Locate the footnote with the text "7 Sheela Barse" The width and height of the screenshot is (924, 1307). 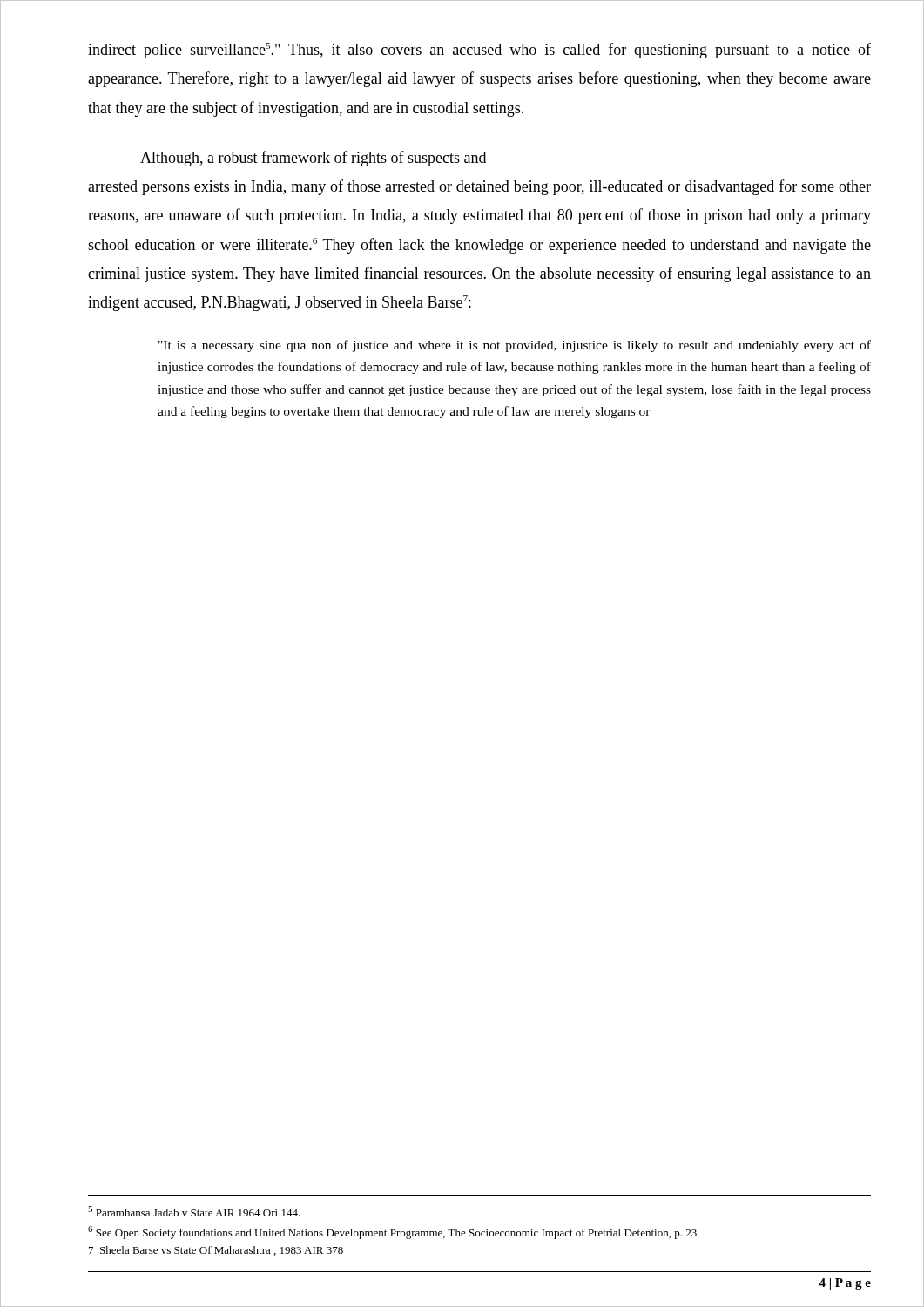pyautogui.click(x=216, y=1249)
